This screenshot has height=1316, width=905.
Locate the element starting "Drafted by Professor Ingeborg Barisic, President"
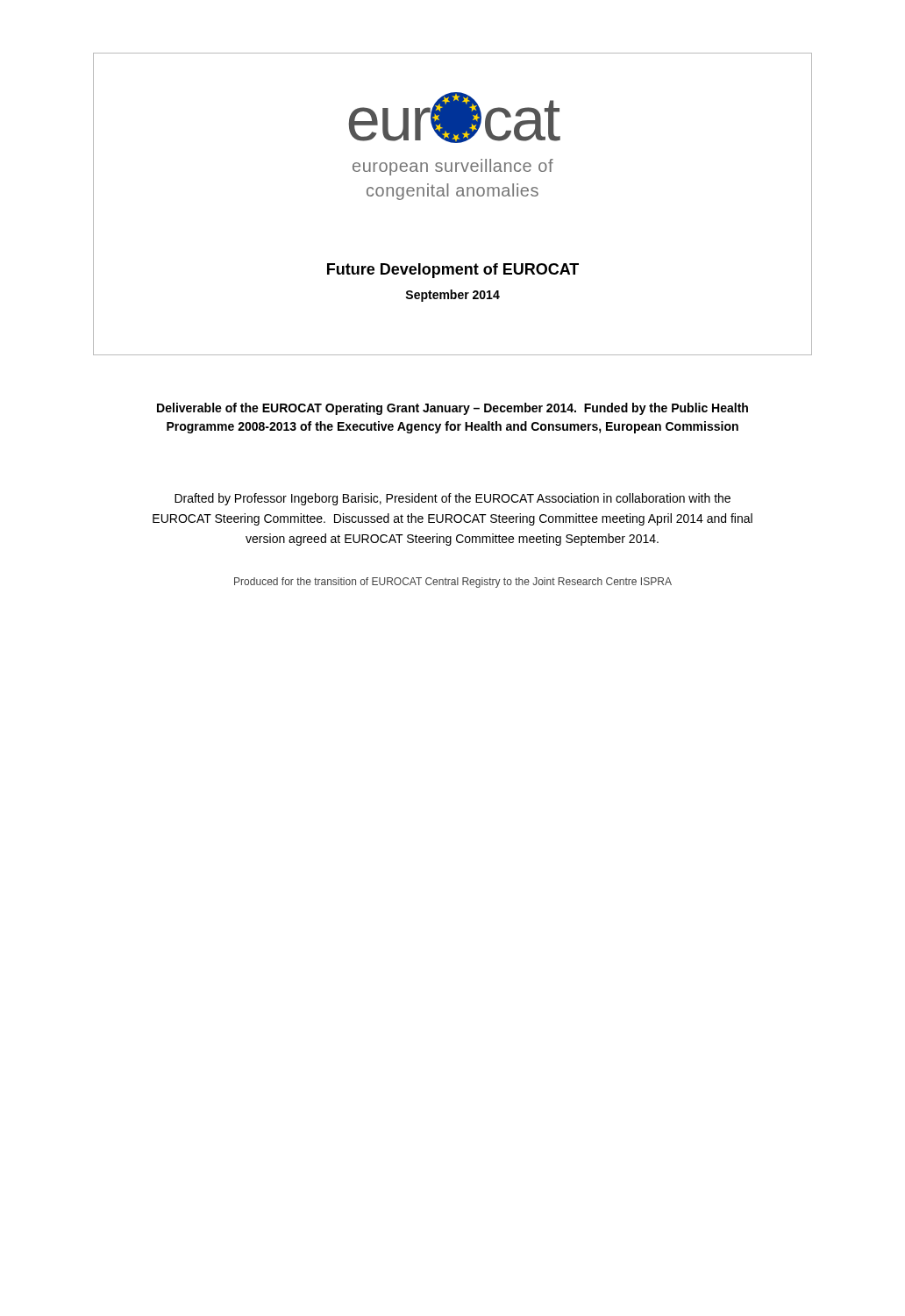click(452, 519)
